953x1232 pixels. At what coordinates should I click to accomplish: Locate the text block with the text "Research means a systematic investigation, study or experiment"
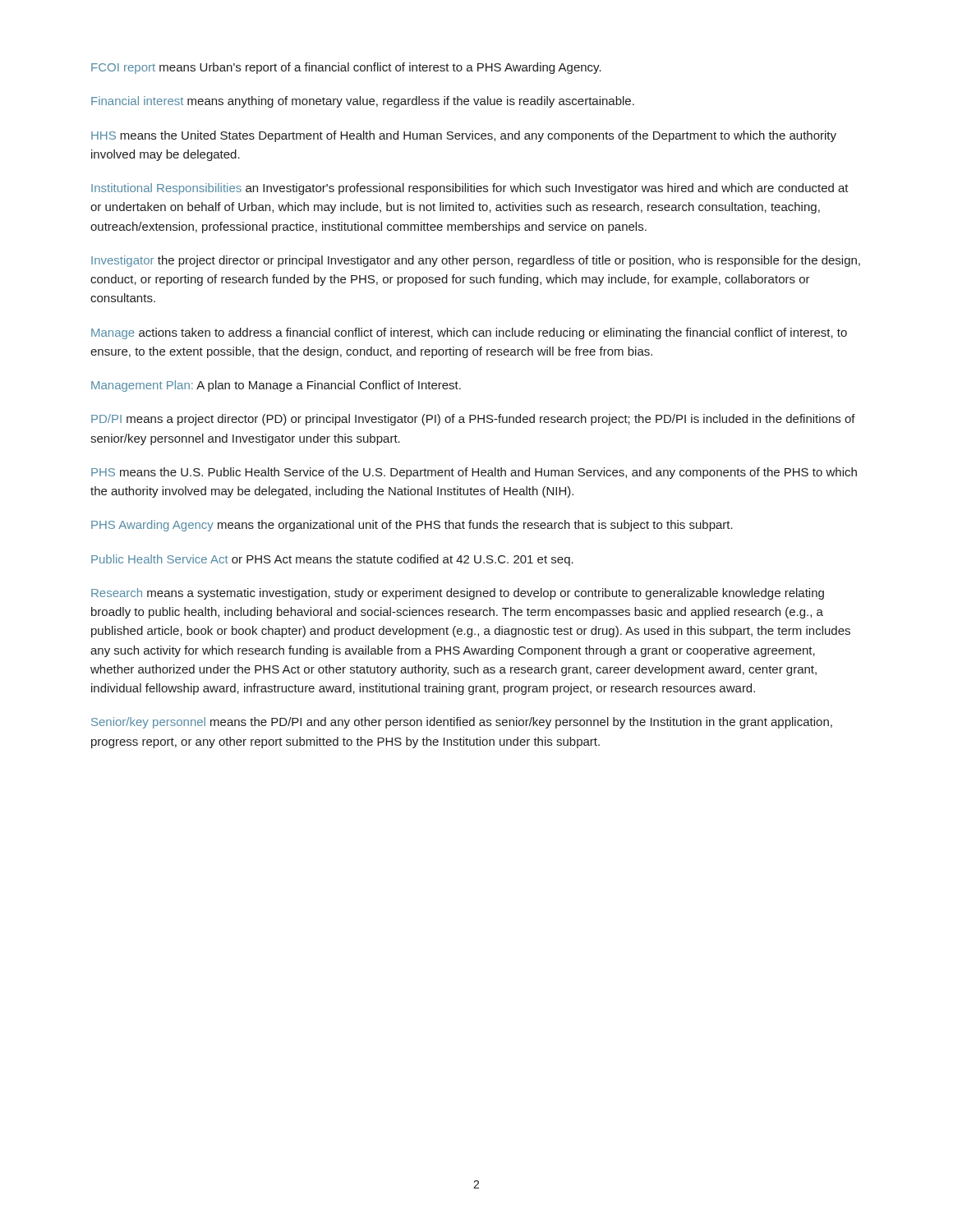tap(471, 640)
